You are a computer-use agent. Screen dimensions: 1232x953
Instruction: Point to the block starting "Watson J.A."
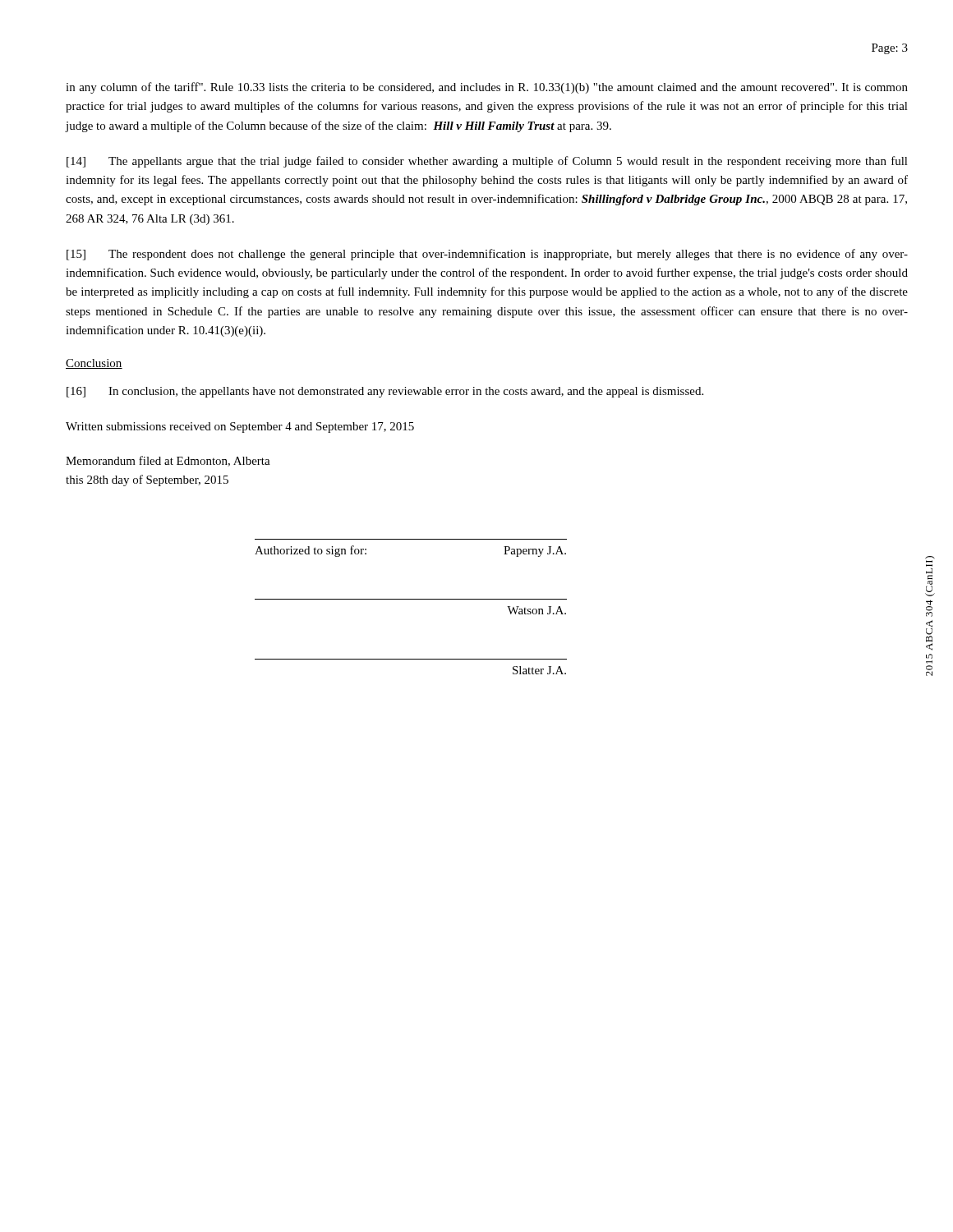pos(411,608)
